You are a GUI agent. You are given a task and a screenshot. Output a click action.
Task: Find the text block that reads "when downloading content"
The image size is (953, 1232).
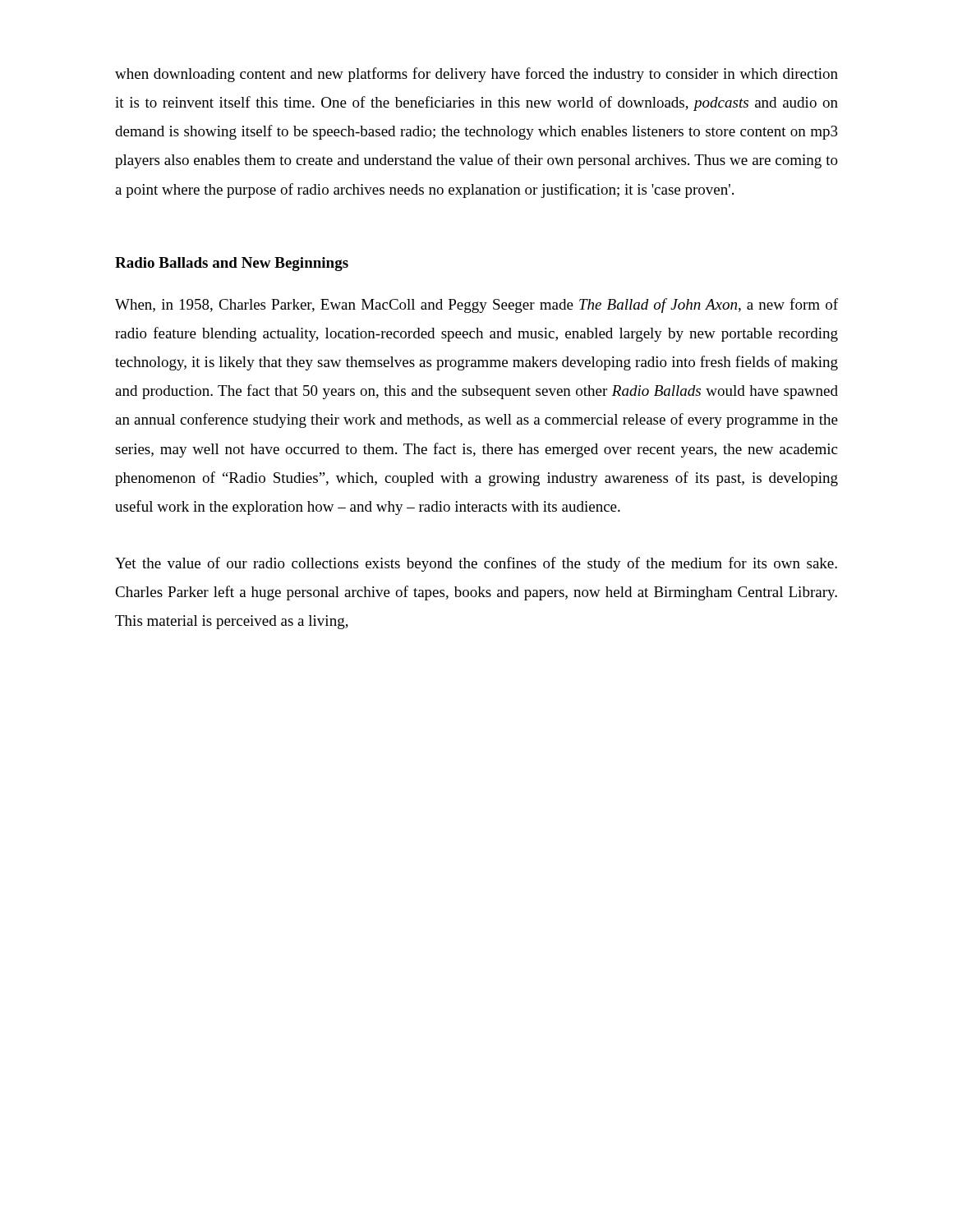pyautogui.click(x=476, y=131)
